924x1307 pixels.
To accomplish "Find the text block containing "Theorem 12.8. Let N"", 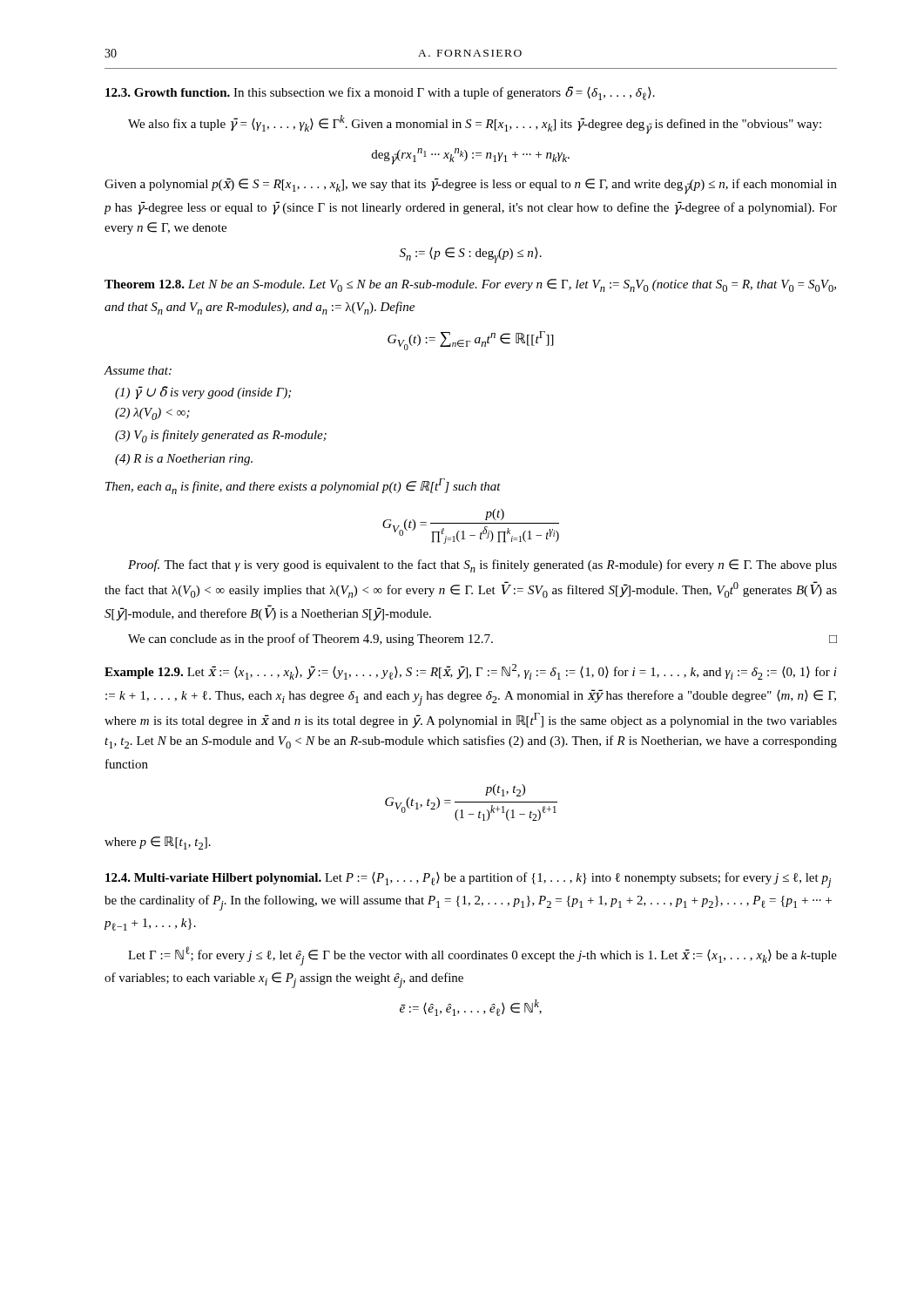I will click(471, 297).
